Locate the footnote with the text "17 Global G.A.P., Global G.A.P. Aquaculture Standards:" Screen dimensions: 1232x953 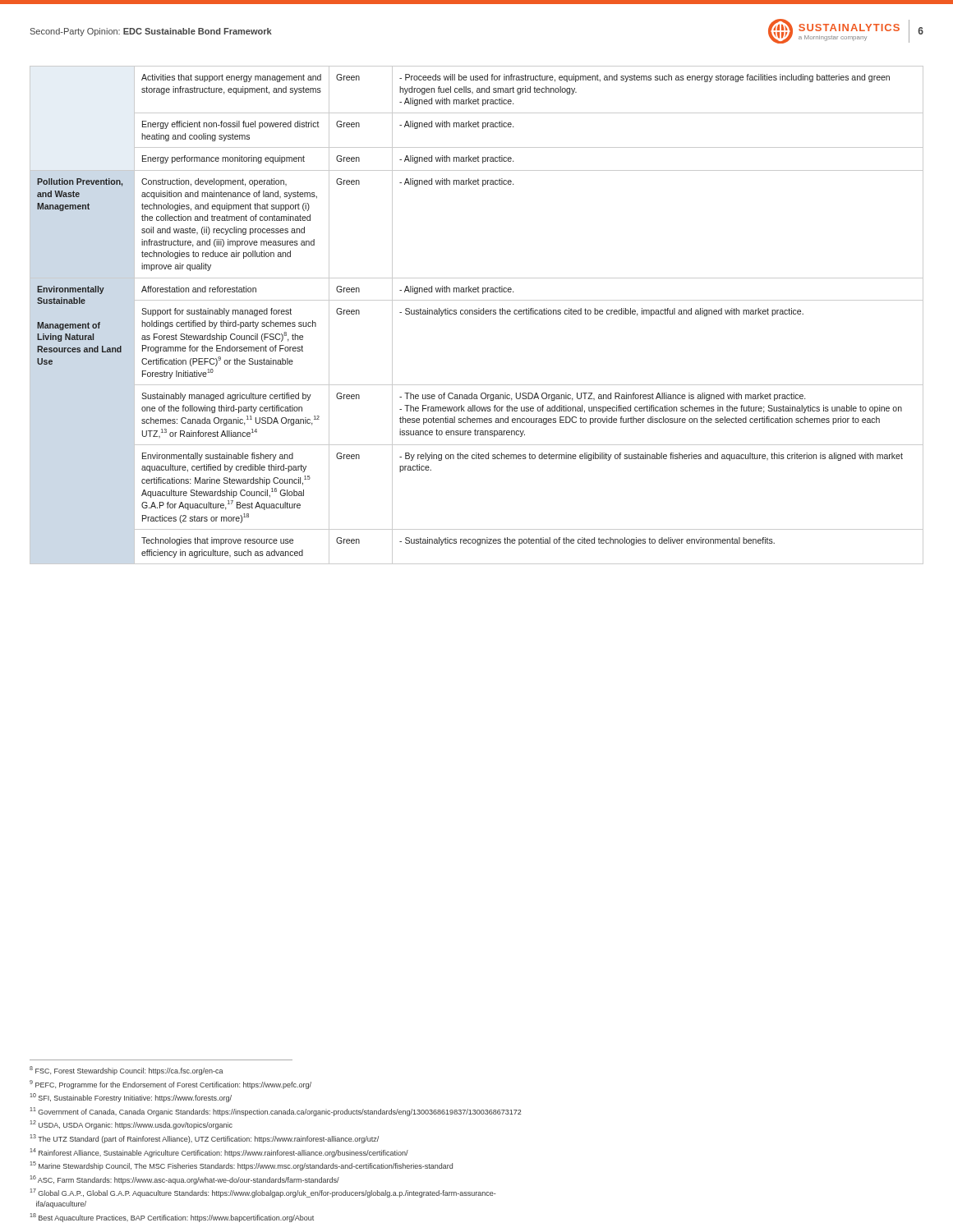(x=263, y=1198)
